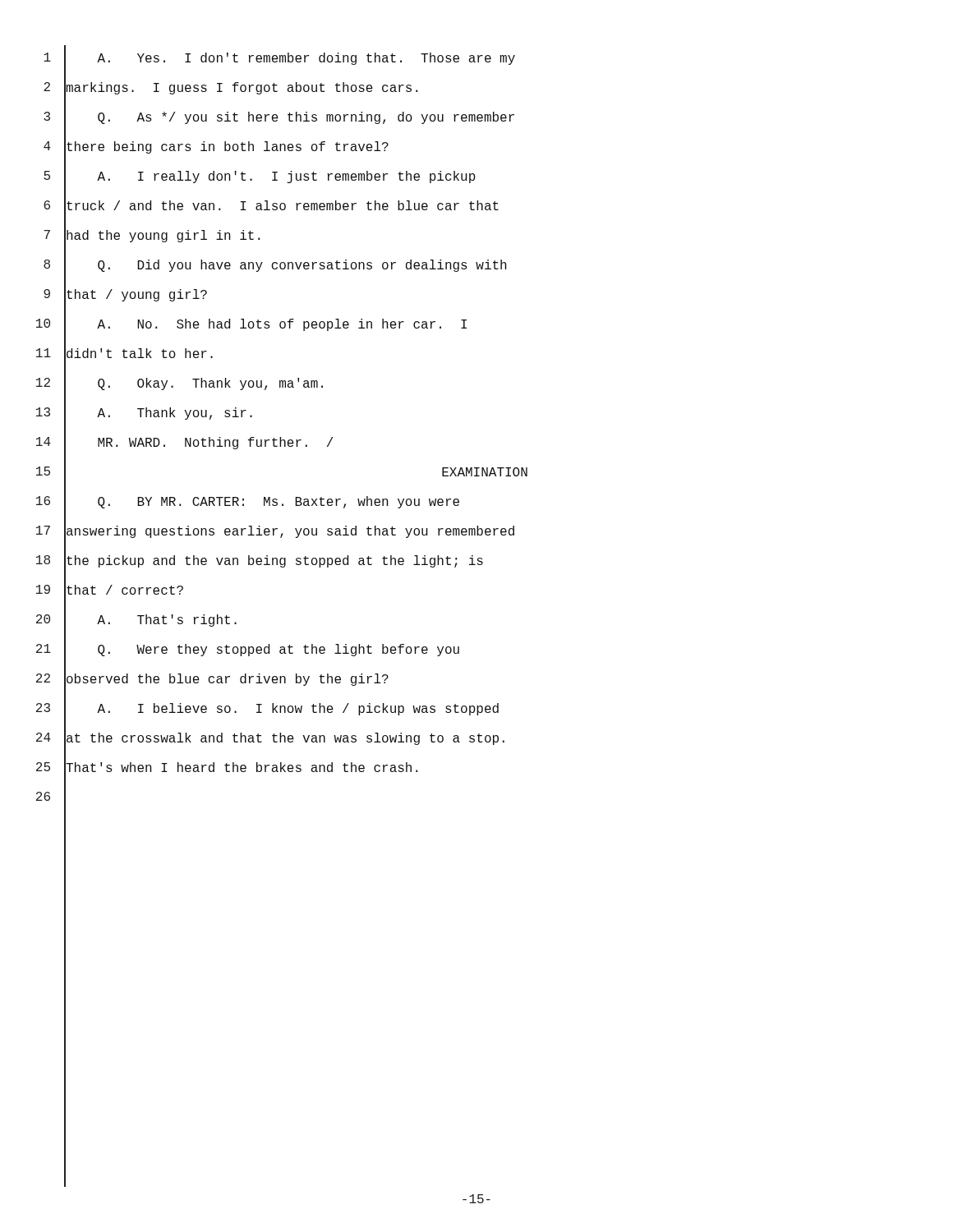
Task: Point to the text starting "20 A. That's right."
Action: 136,621
